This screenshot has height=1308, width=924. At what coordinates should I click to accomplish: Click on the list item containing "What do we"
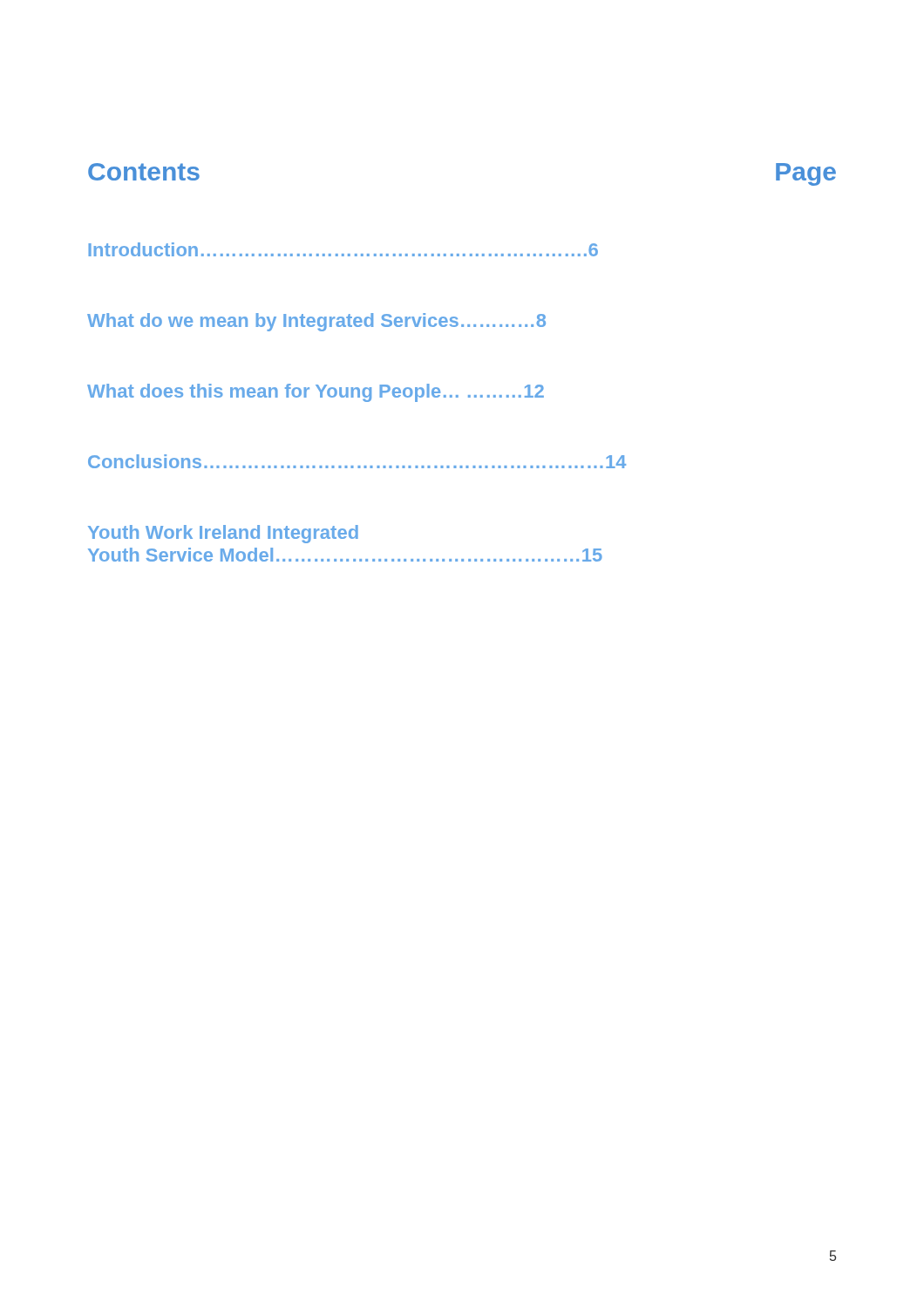coord(317,320)
